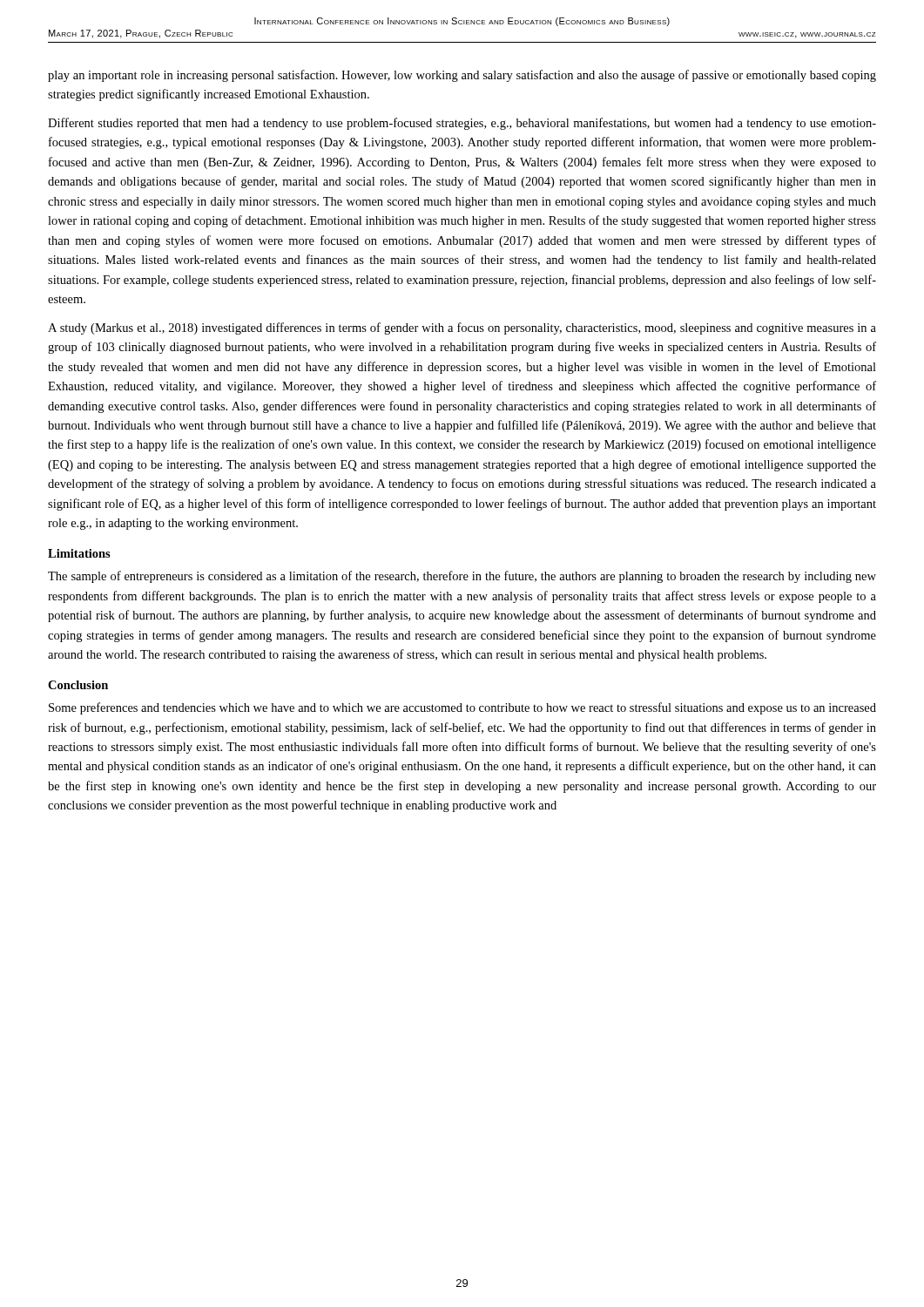
Task: Locate the block of text that opens with "The sample of entrepreneurs is considered"
Action: (462, 615)
